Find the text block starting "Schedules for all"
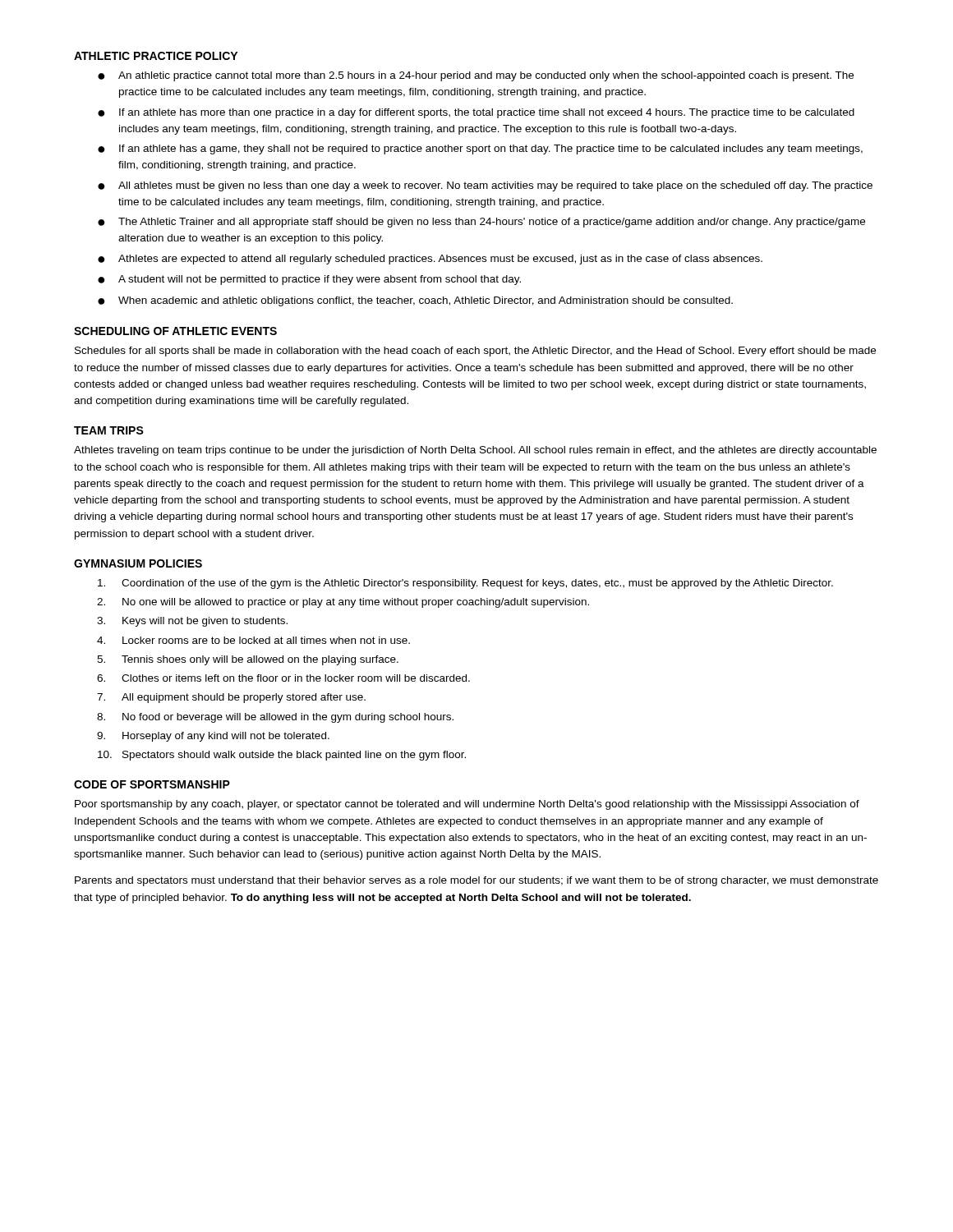 [475, 375]
